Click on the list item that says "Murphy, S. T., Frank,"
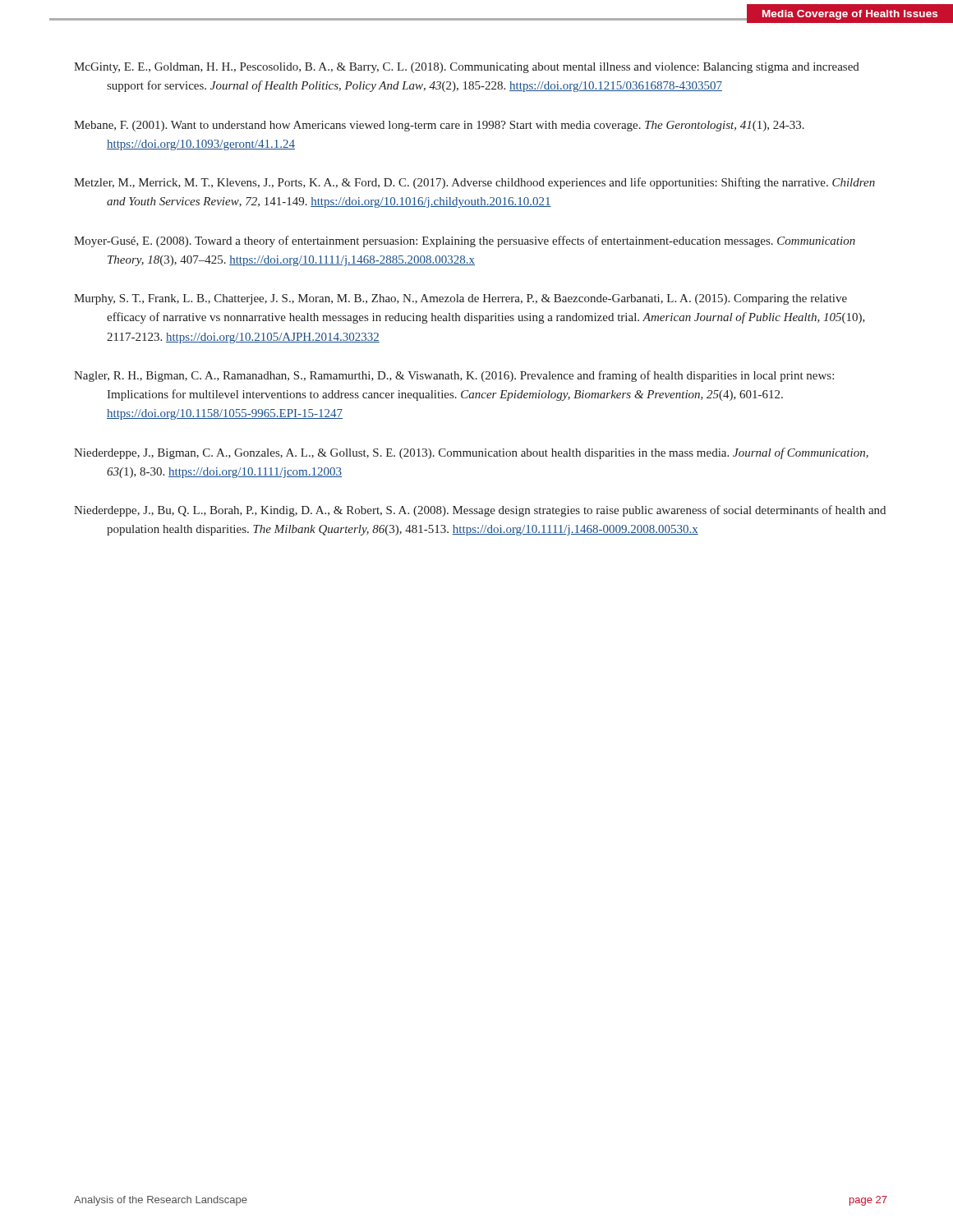 click(470, 317)
